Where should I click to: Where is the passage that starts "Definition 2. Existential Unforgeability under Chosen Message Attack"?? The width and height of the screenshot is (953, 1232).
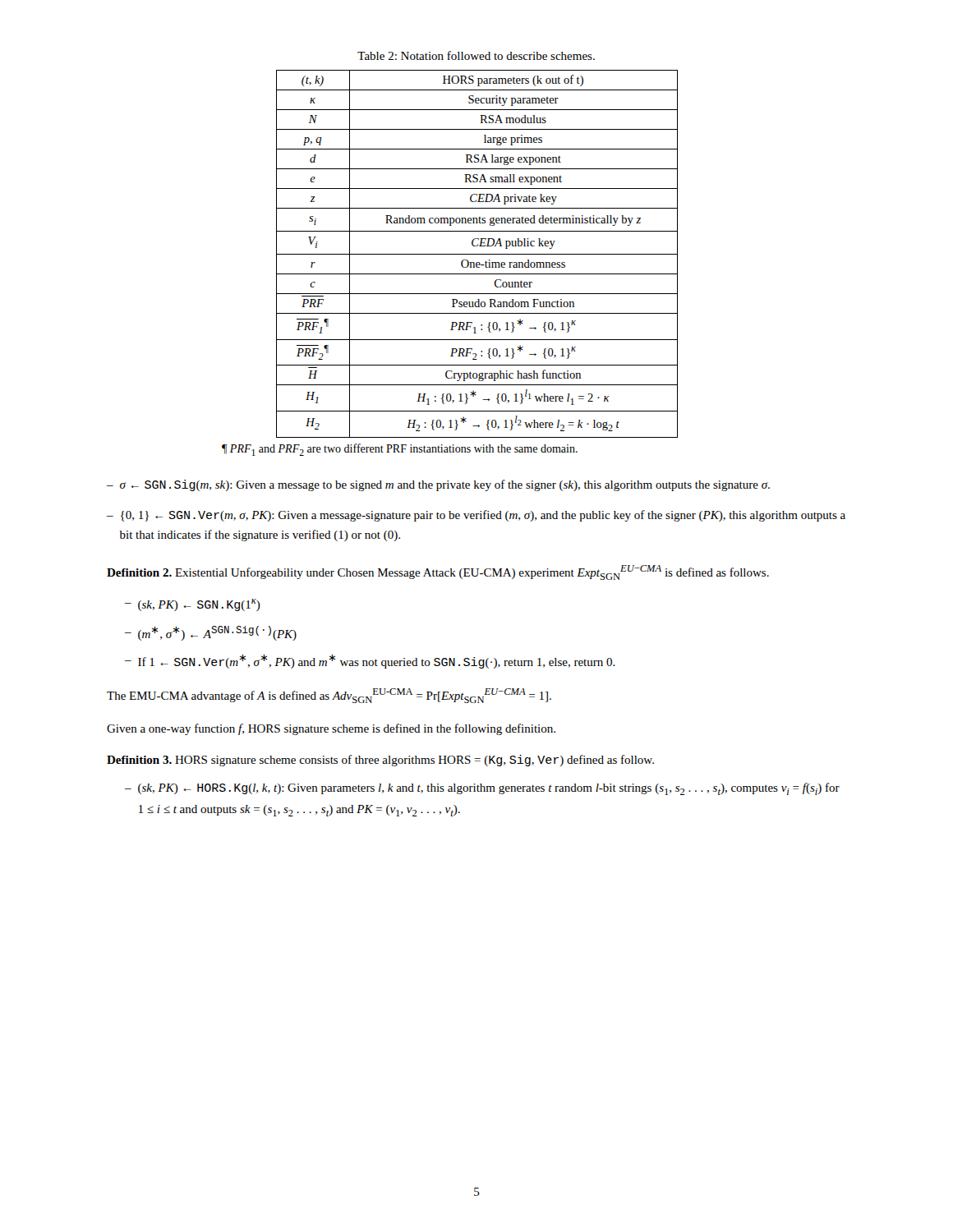438,572
